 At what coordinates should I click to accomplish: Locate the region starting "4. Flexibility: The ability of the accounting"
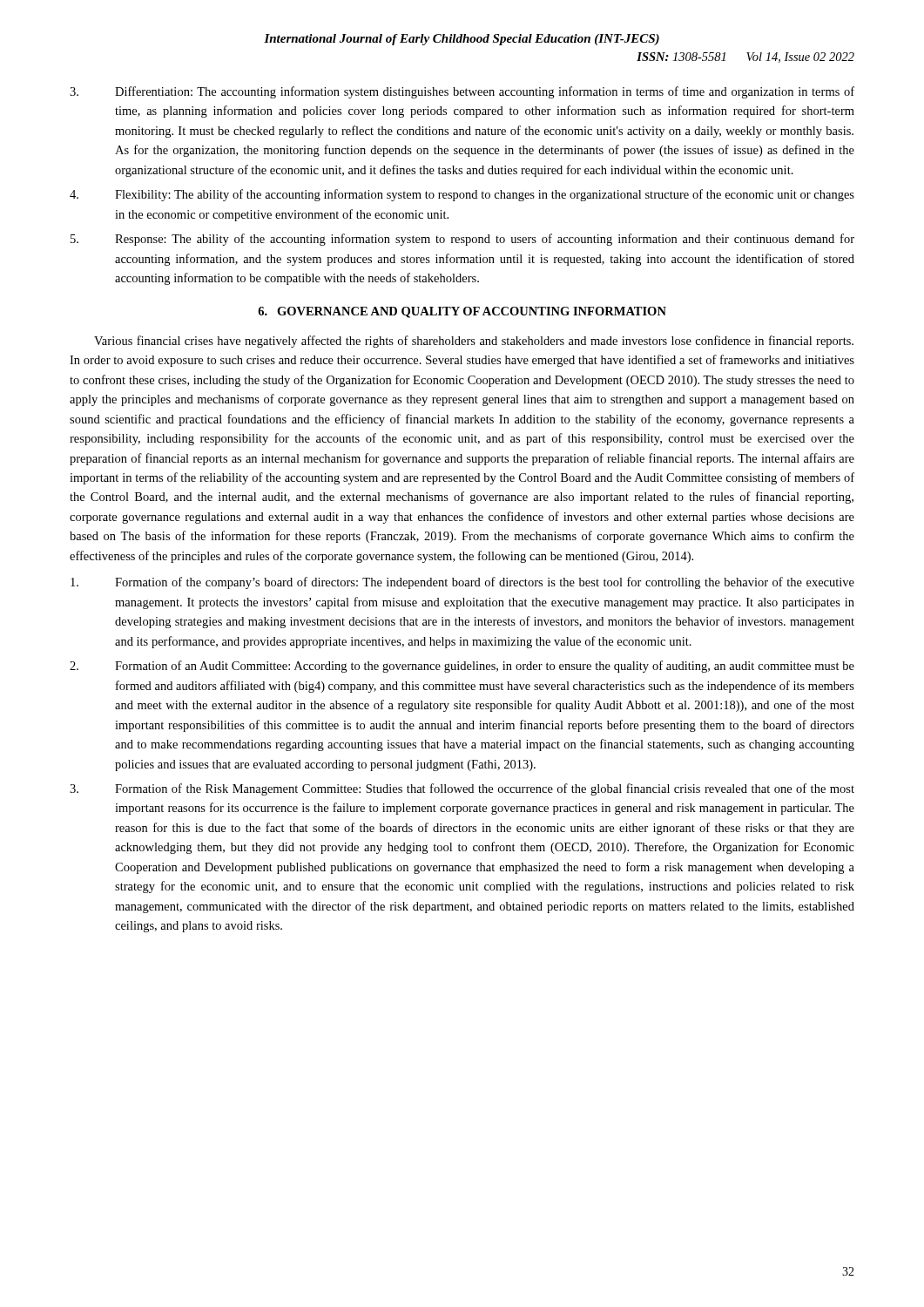[462, 205]
